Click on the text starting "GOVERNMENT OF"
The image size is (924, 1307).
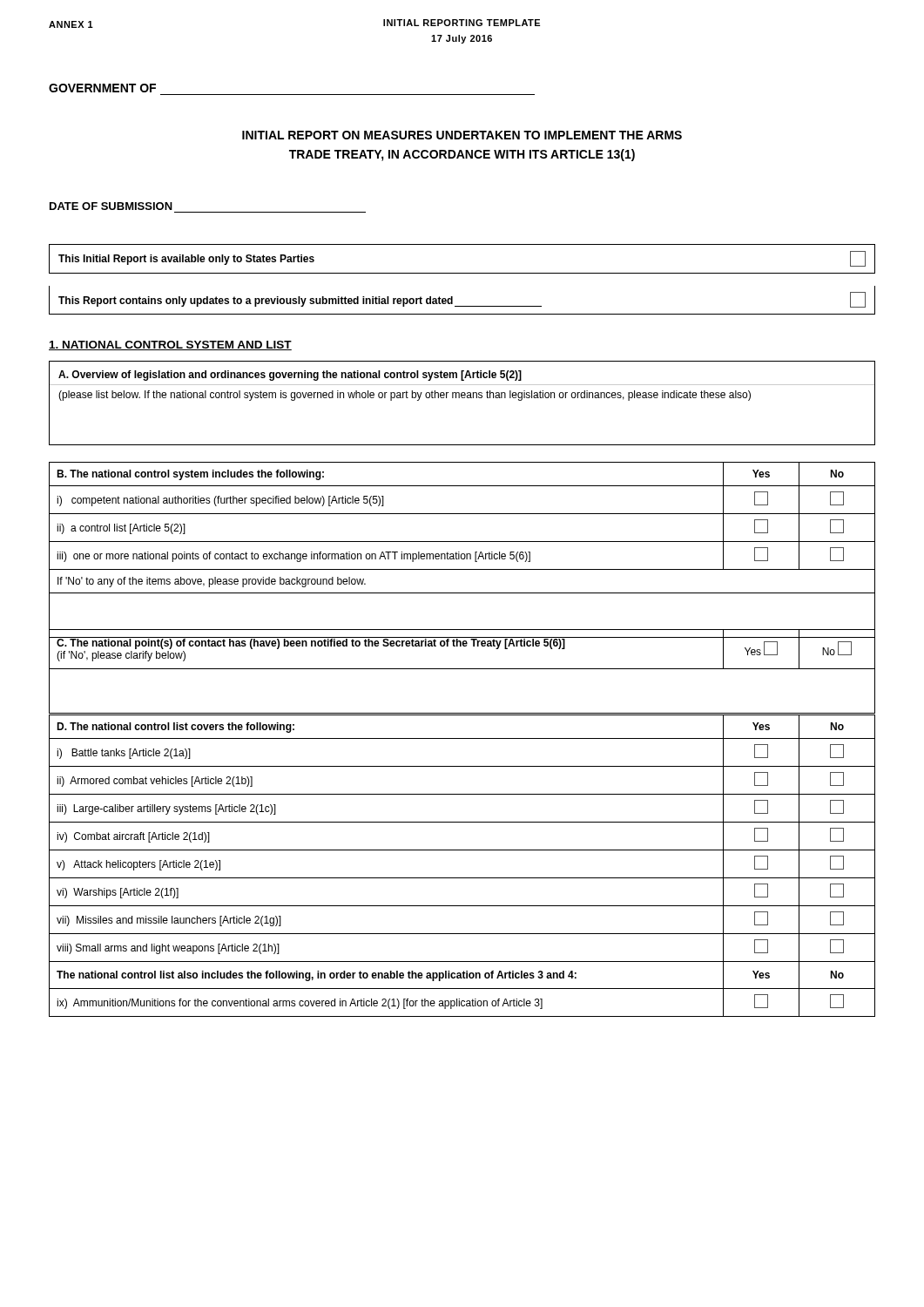(x=292, y=88)
